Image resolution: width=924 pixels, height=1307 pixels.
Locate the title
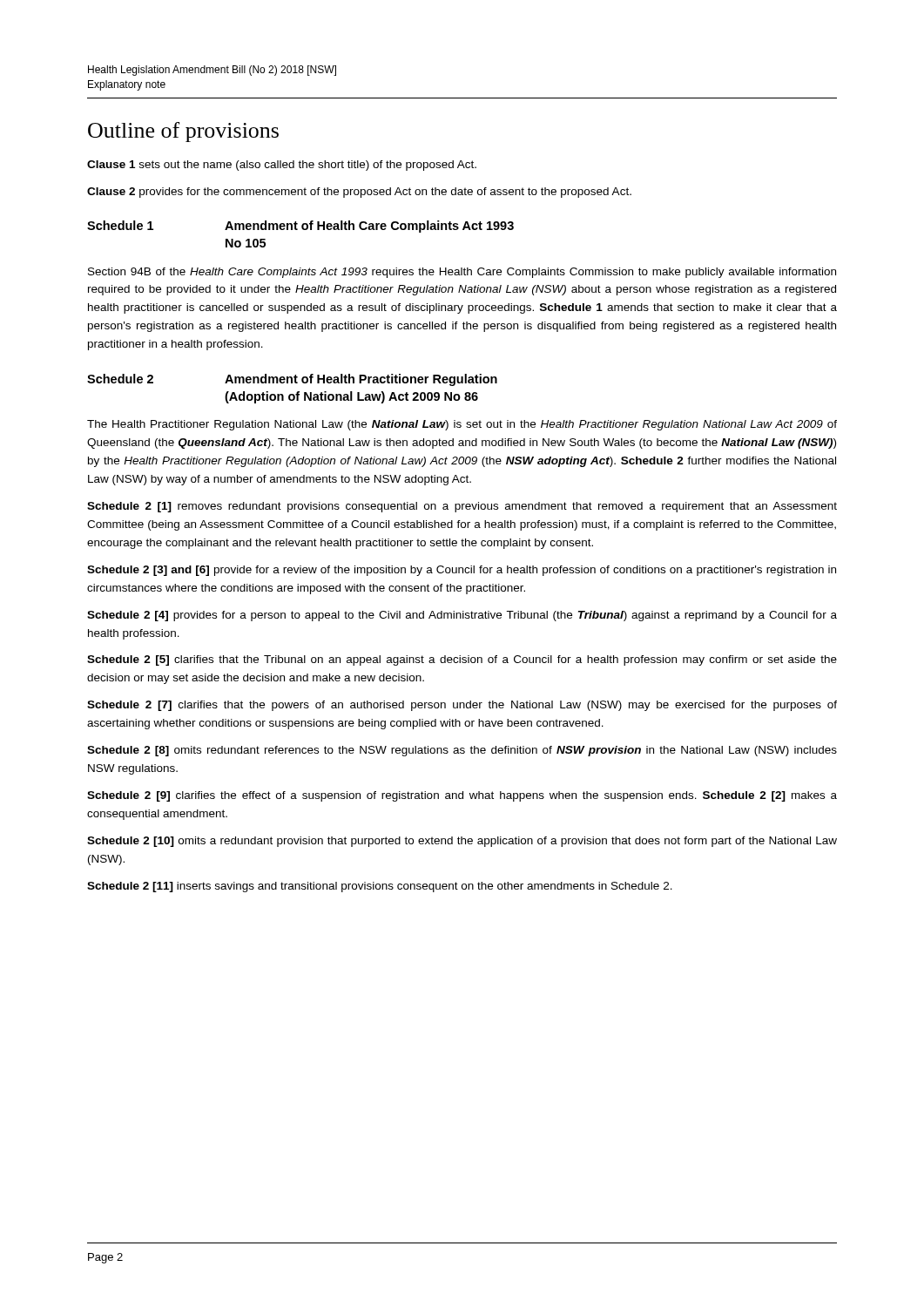[x=462, y=130]
